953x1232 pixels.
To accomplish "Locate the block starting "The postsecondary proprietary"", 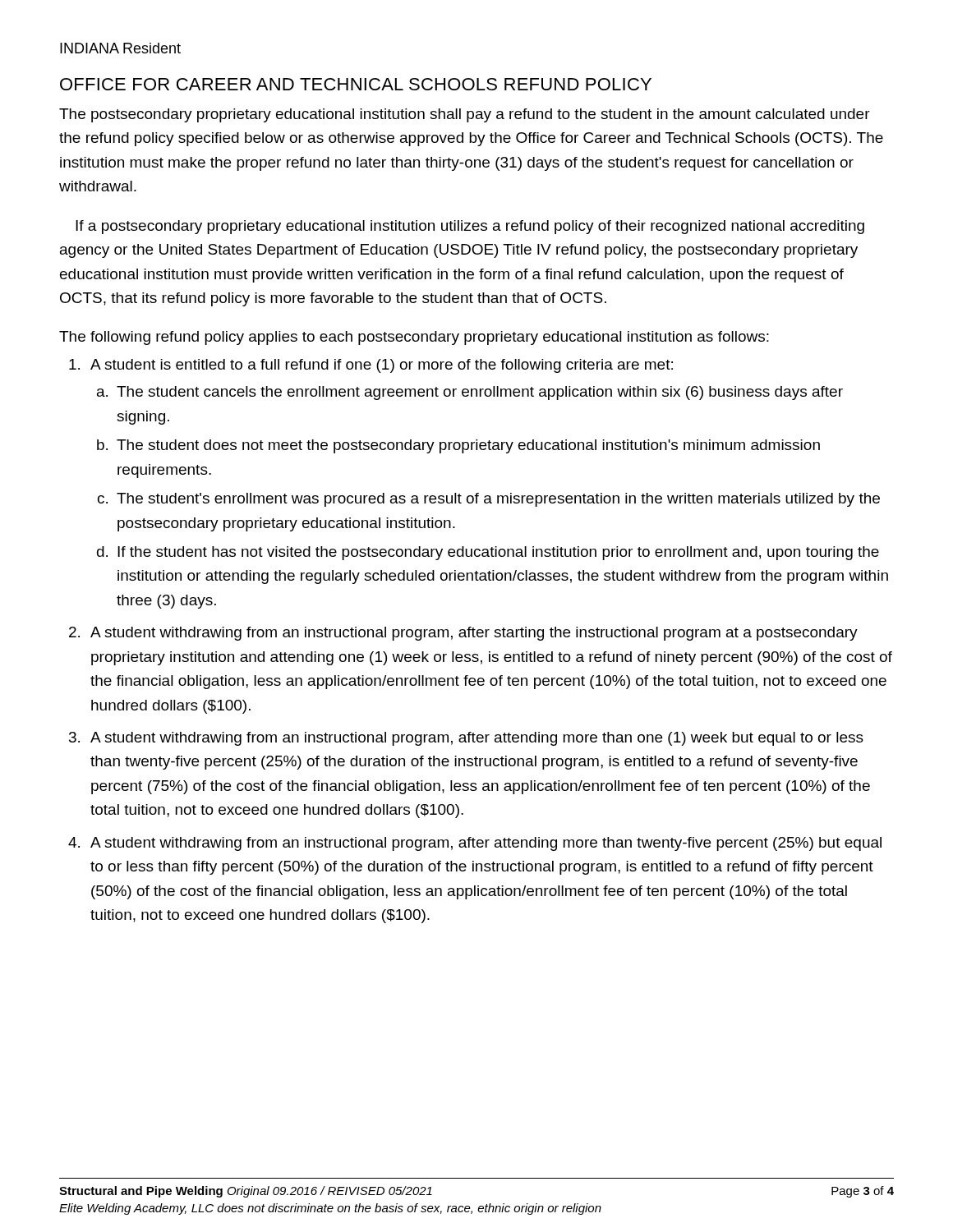I will tap(471, 150).
